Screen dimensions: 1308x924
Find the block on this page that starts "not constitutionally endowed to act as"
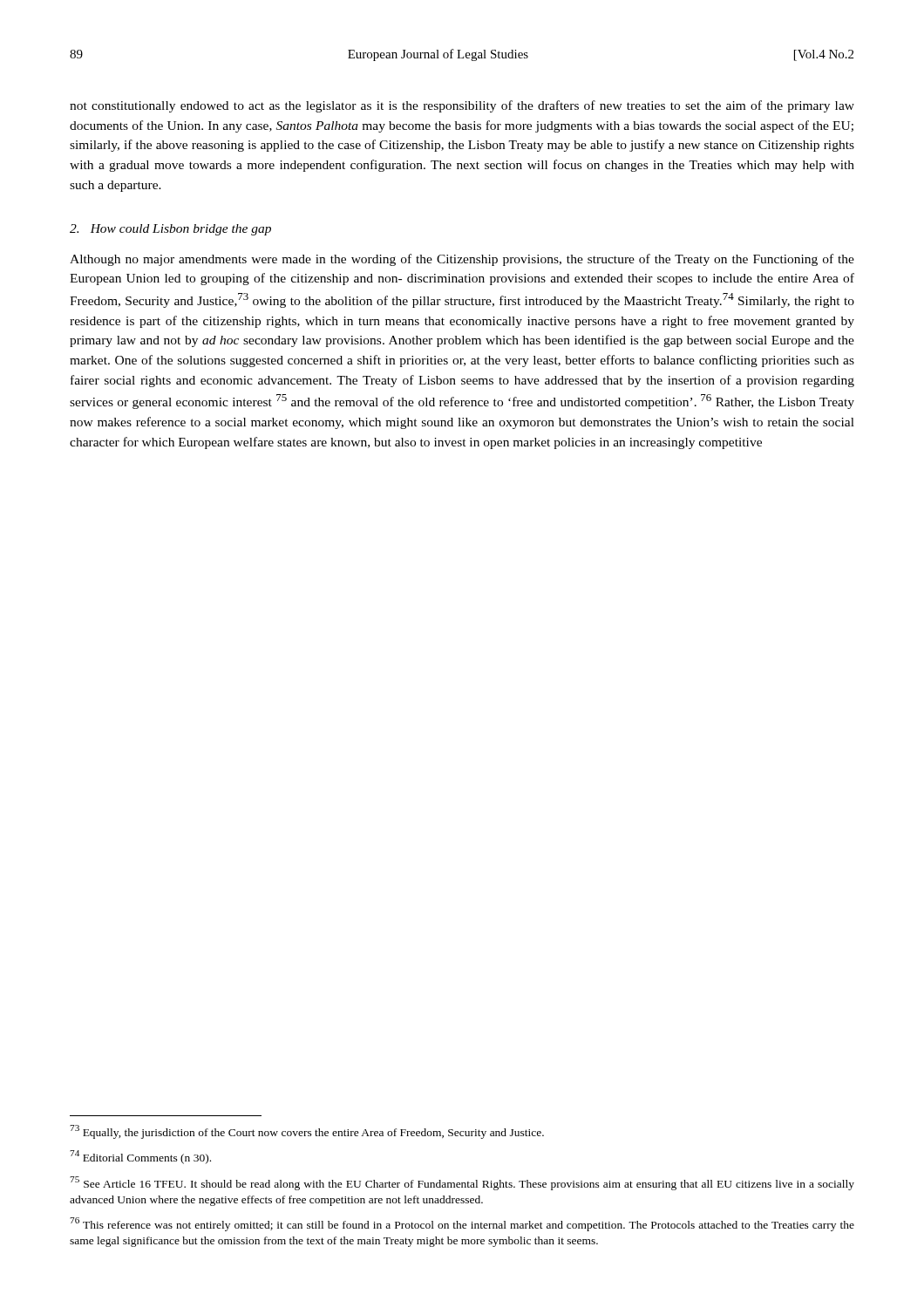pos(462,145)
